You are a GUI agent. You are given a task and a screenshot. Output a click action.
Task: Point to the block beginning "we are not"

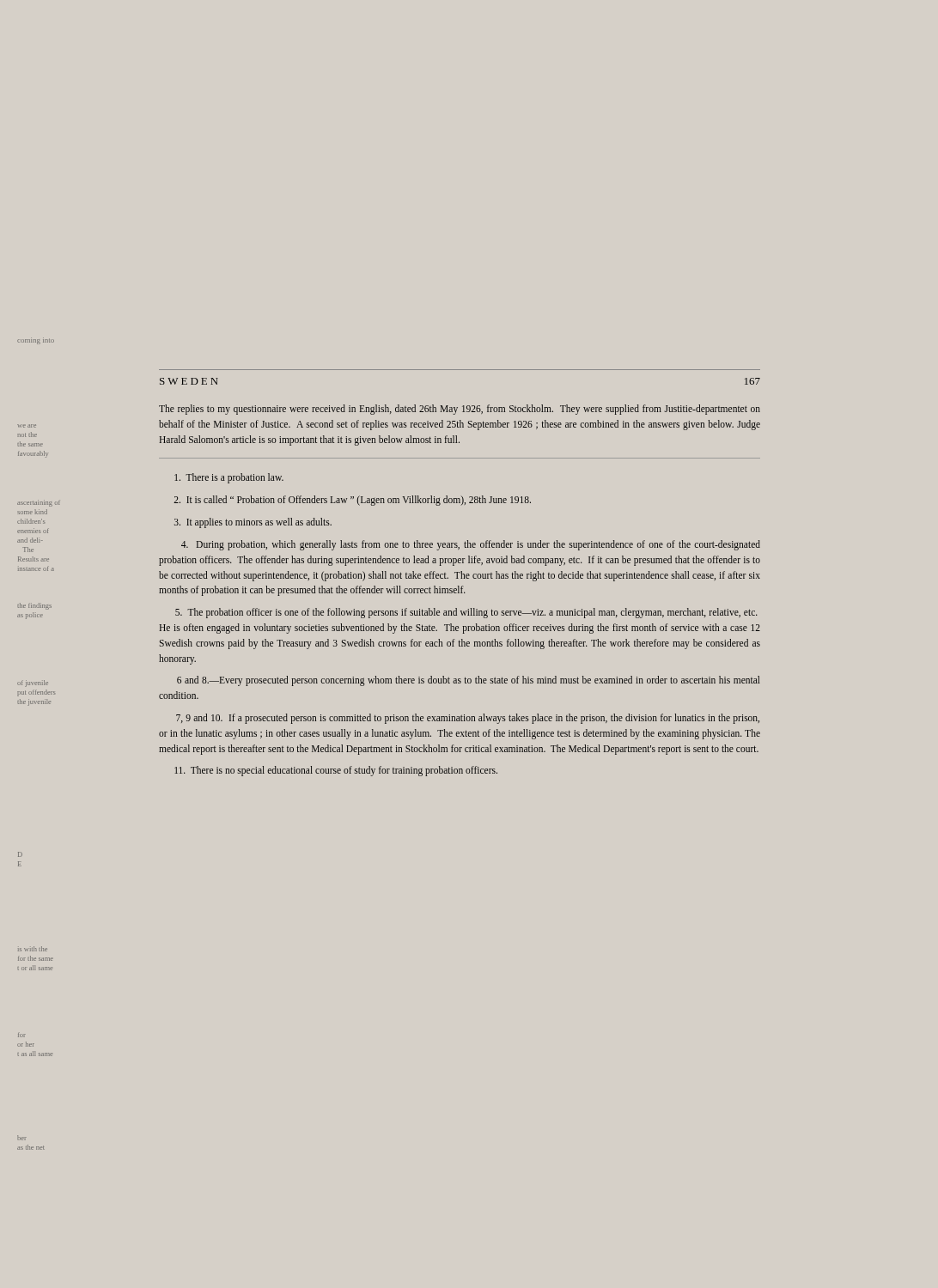[33, 439]
